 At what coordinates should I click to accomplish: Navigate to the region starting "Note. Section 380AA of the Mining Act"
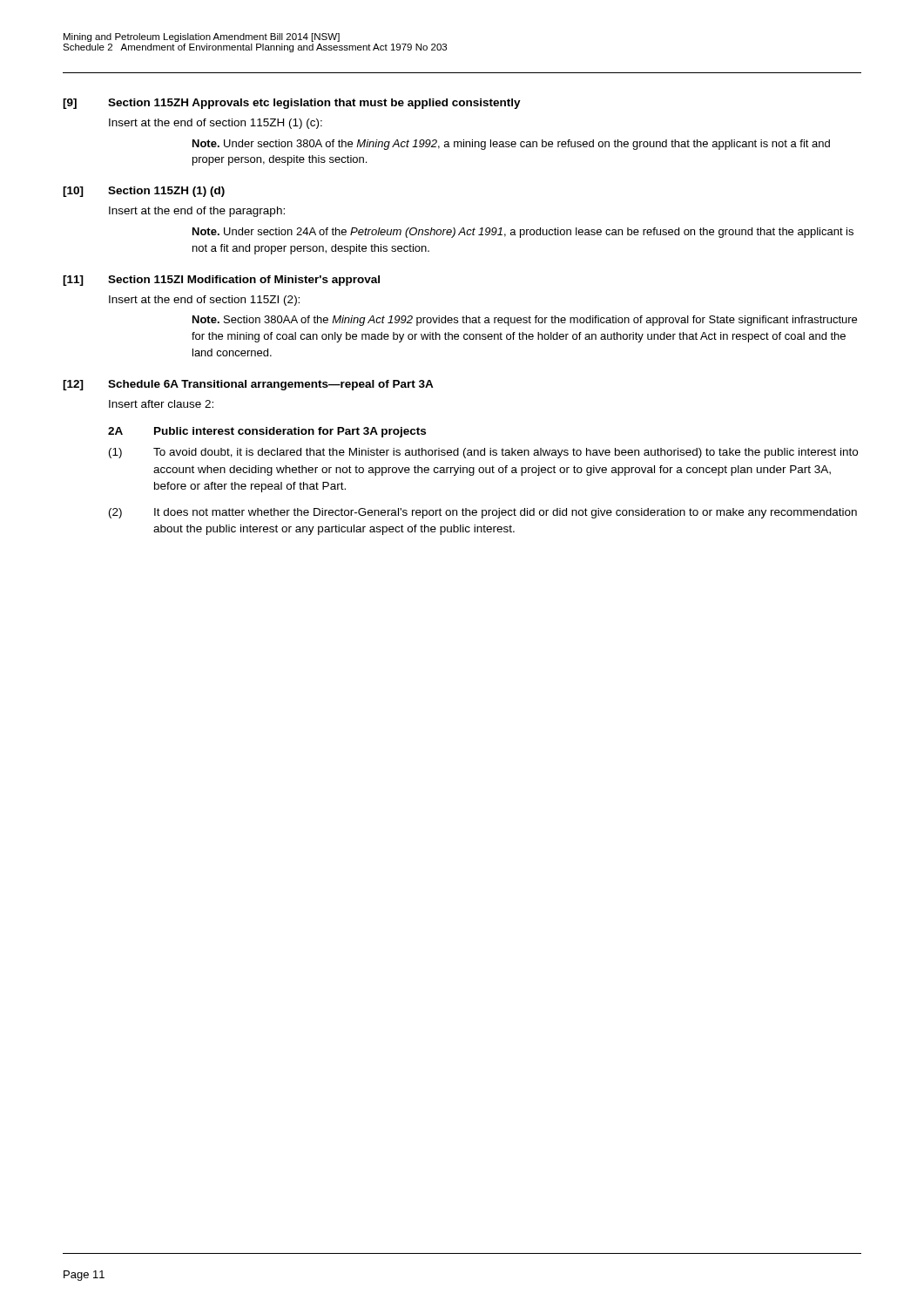click(525, 336)
